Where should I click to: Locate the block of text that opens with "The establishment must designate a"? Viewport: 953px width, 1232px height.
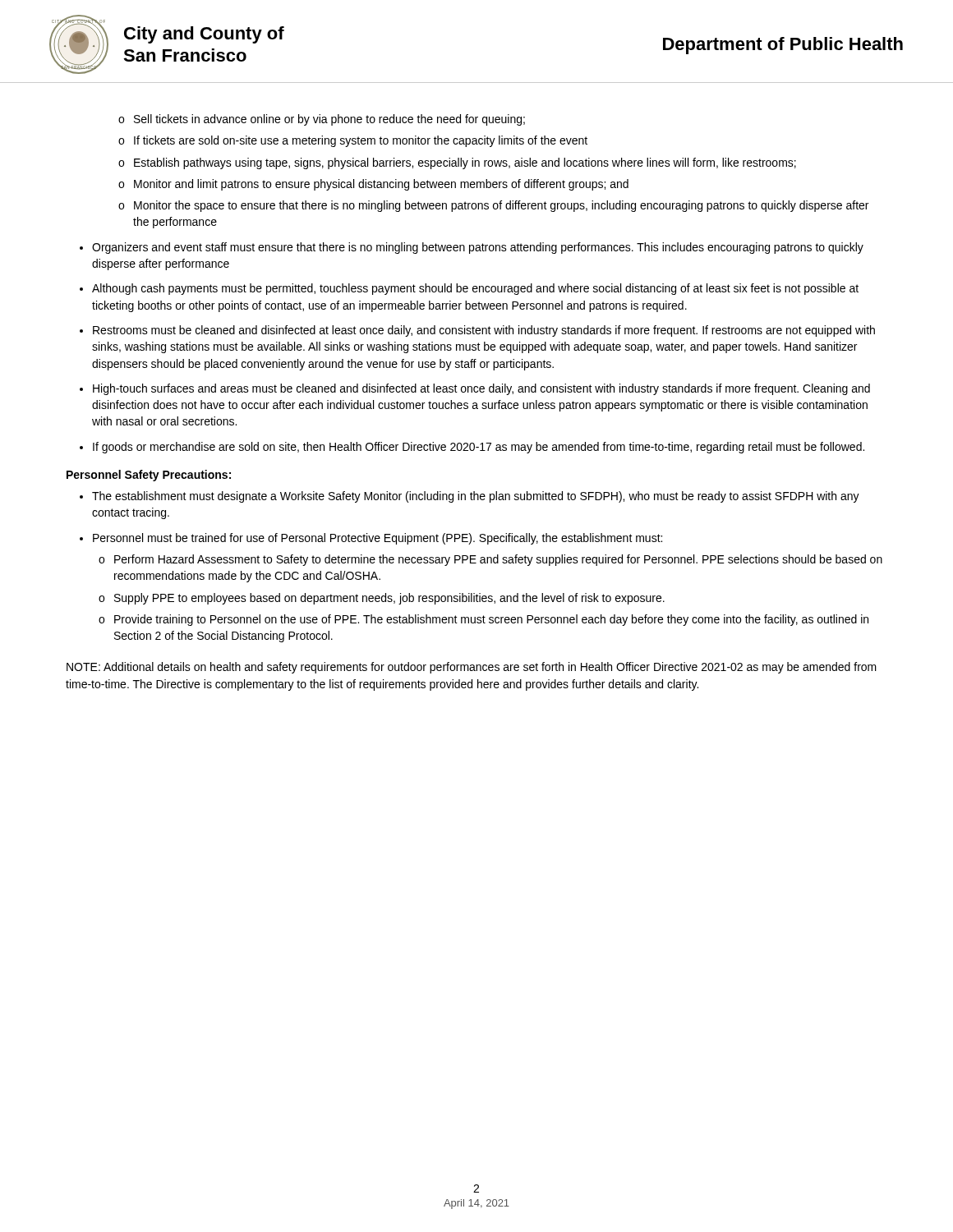tap(475, 505)
